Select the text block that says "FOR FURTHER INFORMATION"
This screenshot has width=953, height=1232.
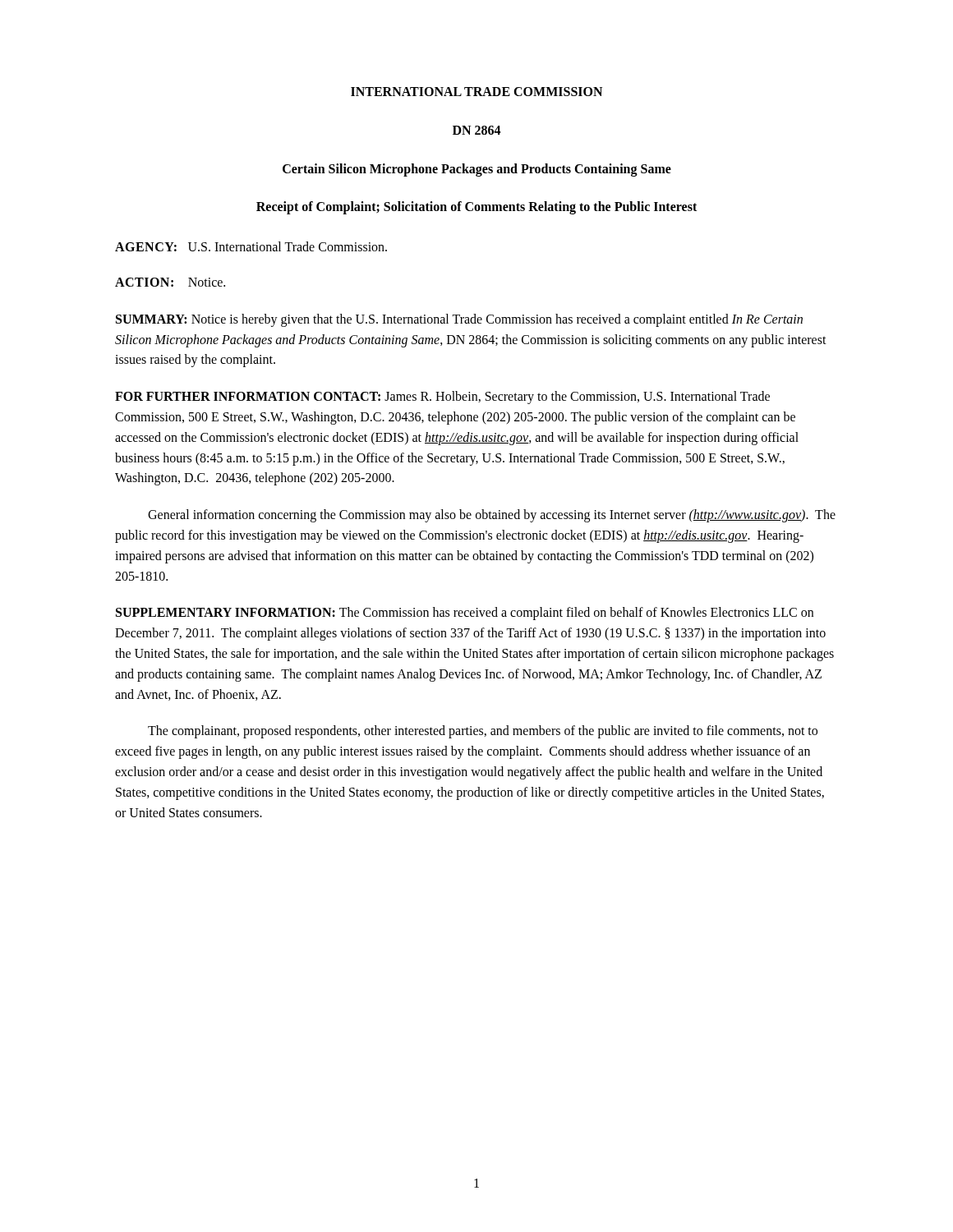[x=476, y=438]
